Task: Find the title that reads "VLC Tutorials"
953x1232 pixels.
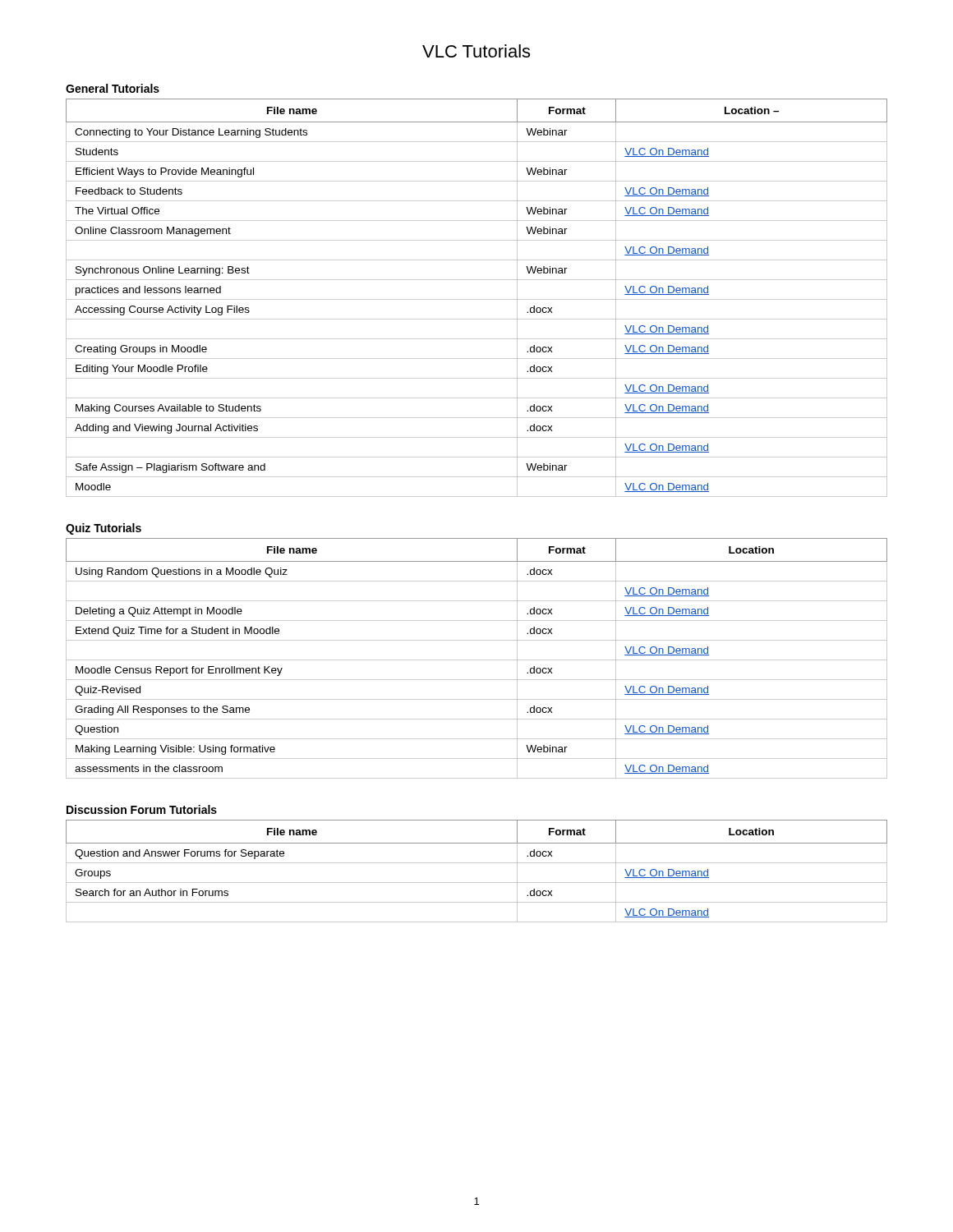Action: (476, 52)
